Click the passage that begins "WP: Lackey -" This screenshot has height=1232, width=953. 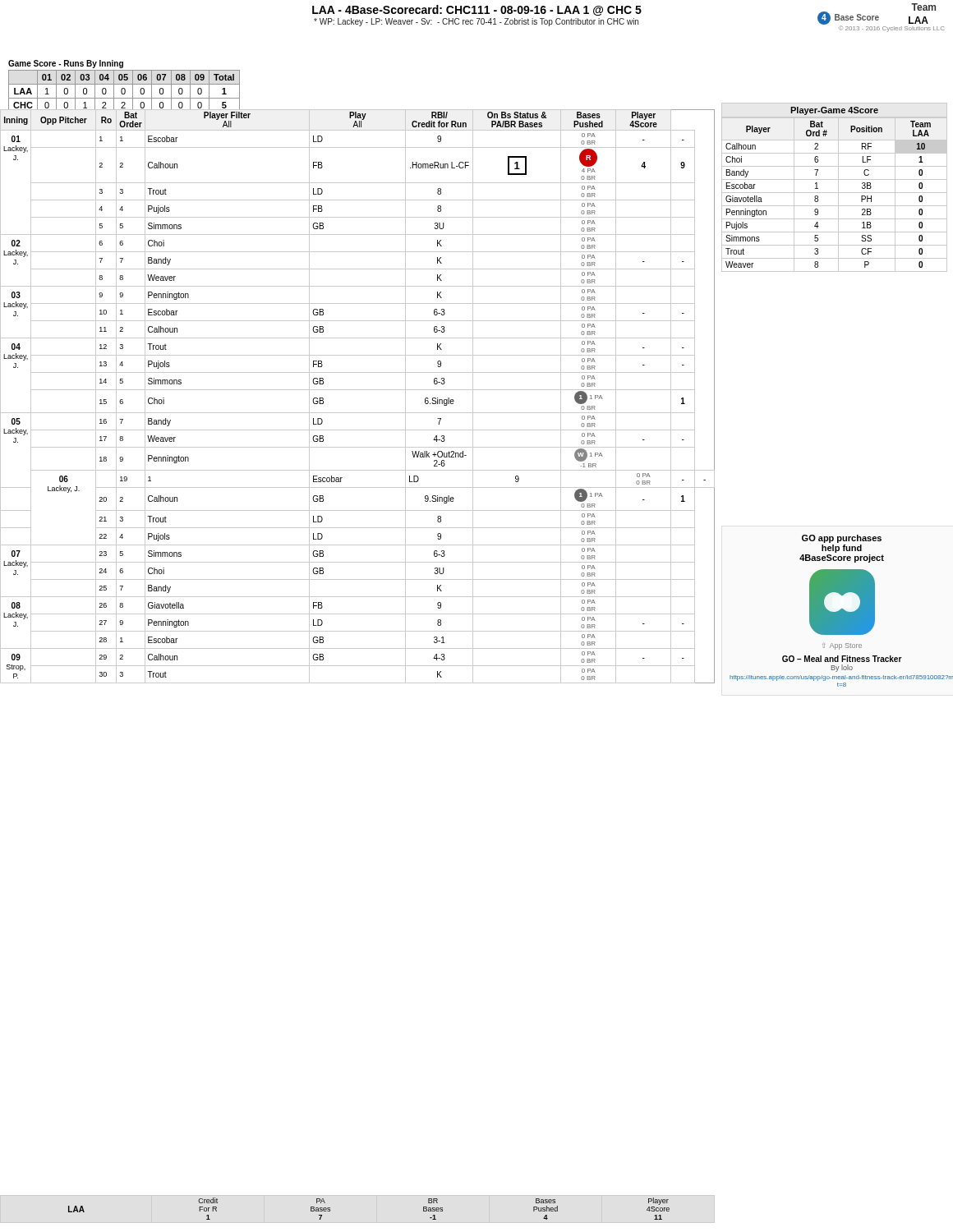pos(476,22)
